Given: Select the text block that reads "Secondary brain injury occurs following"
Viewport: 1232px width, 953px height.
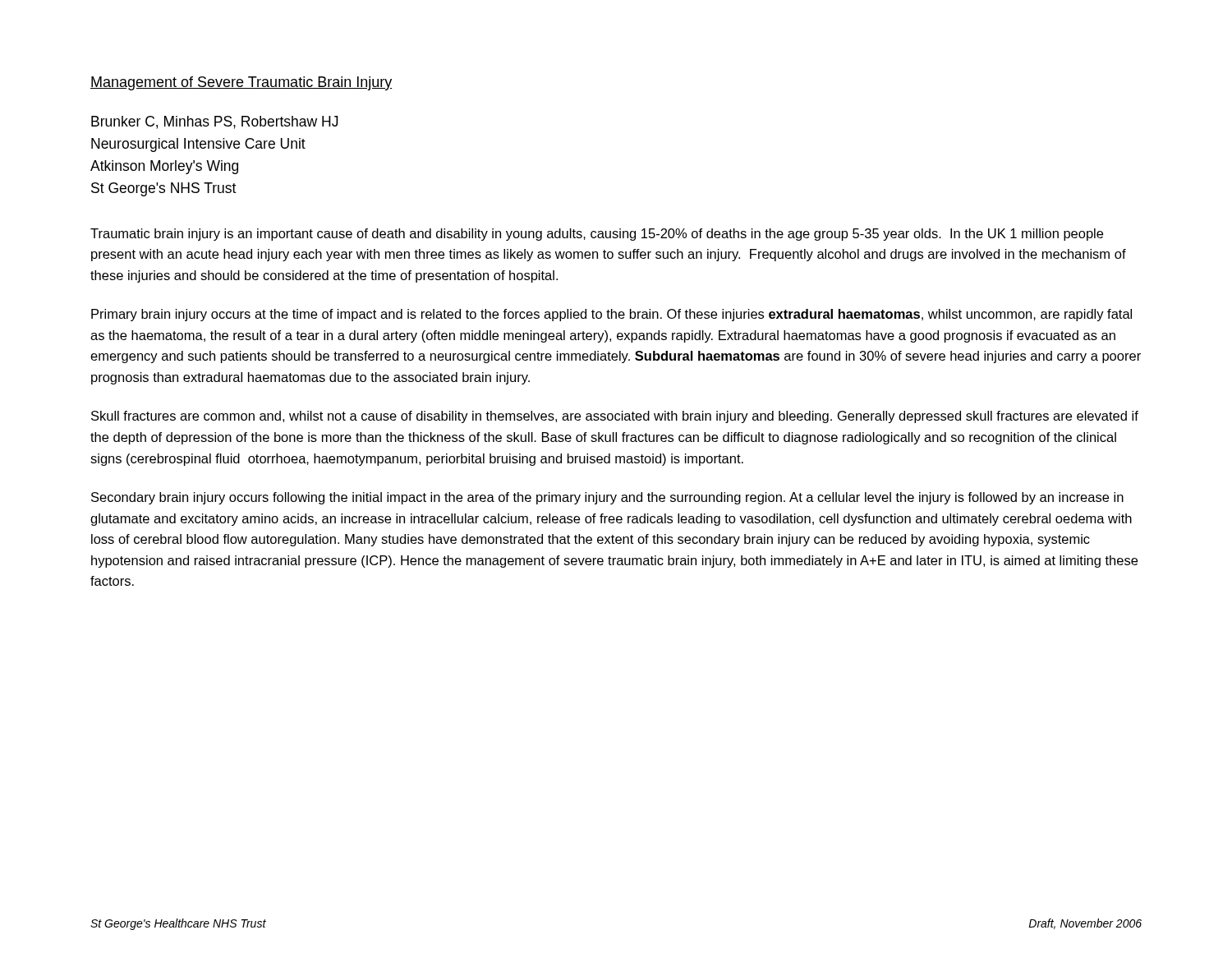Looking at the screenshot, I should pyautogui.click(x=614, y=539).
